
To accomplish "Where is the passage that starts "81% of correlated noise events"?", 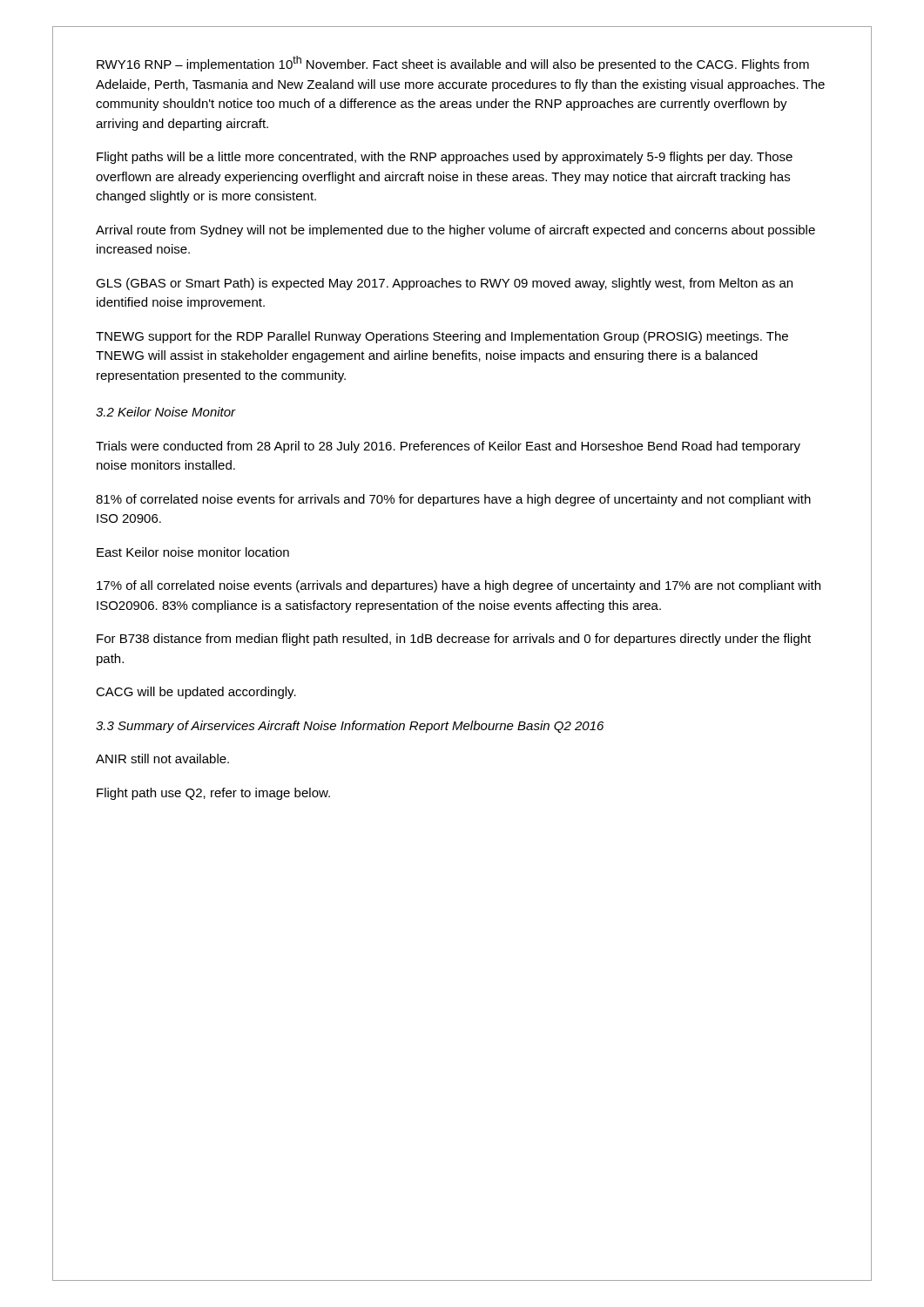I will tap(453, 508).
